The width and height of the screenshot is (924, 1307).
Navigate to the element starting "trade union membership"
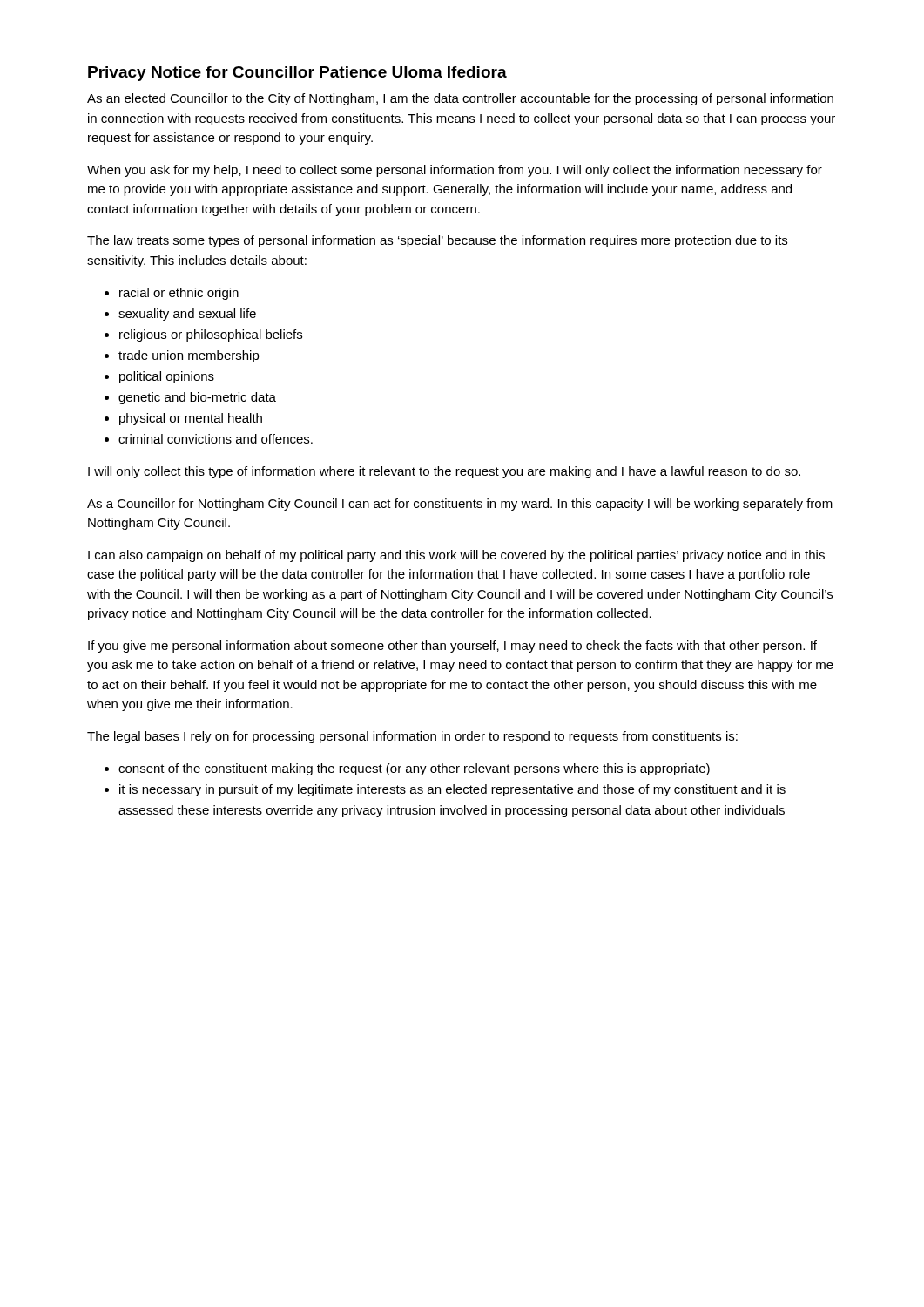click(189, 355)
